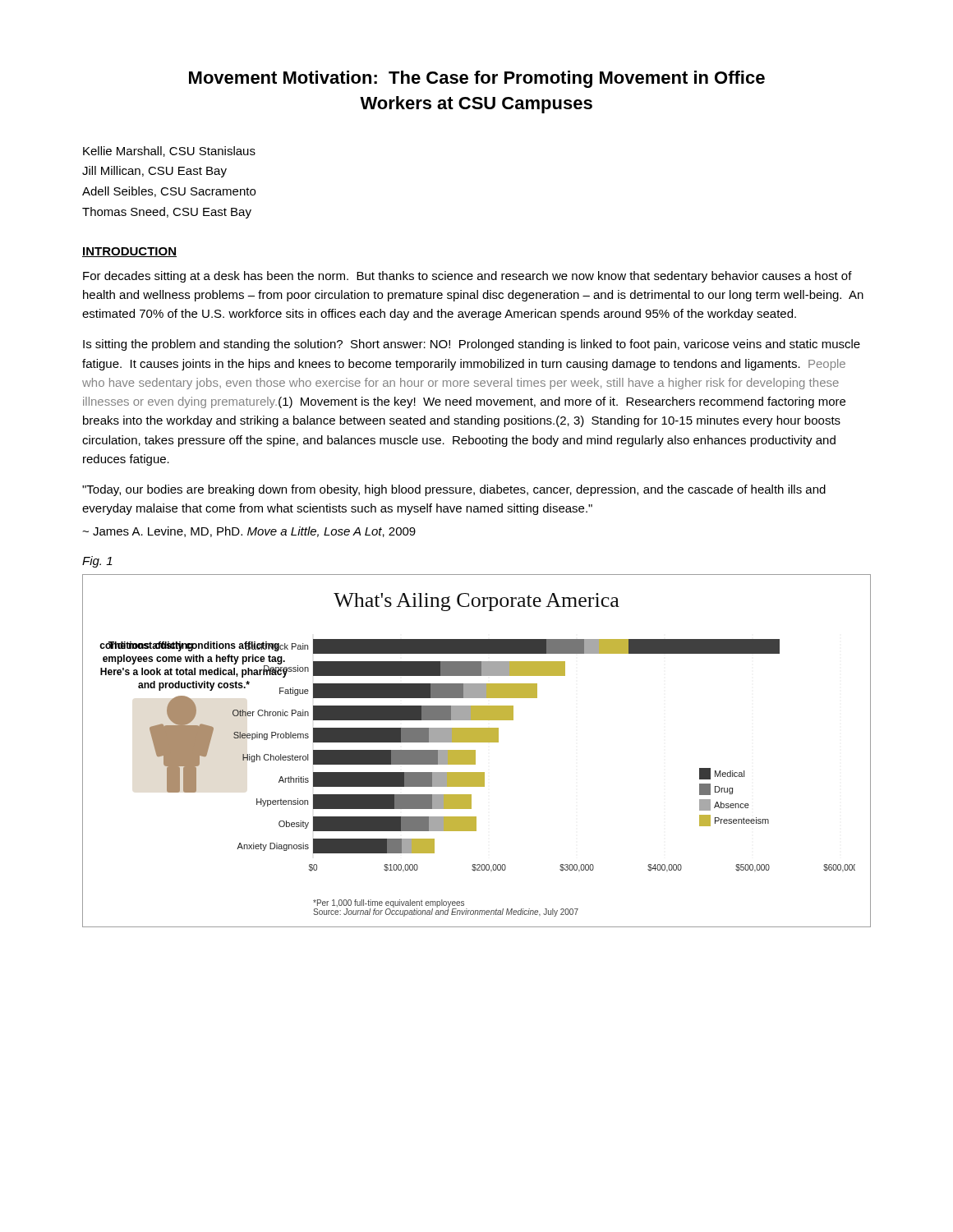Image resolution: width=953 pixels, height=1232 pixels.
Task: Where is the title that starts "Movement Motivation: The"?
Action: point(476,90)
